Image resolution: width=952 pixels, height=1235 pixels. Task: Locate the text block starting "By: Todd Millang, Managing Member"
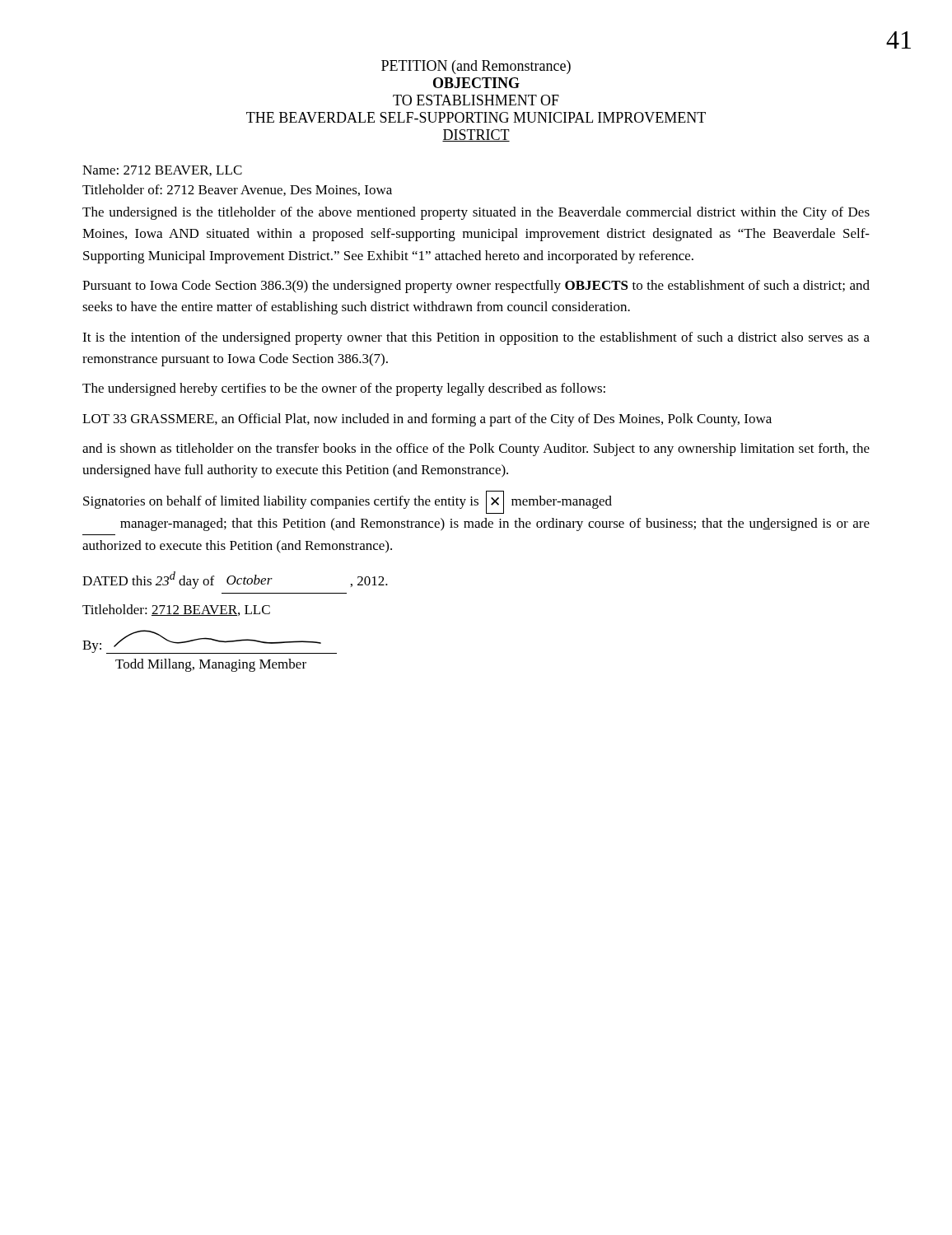[210, 642]
